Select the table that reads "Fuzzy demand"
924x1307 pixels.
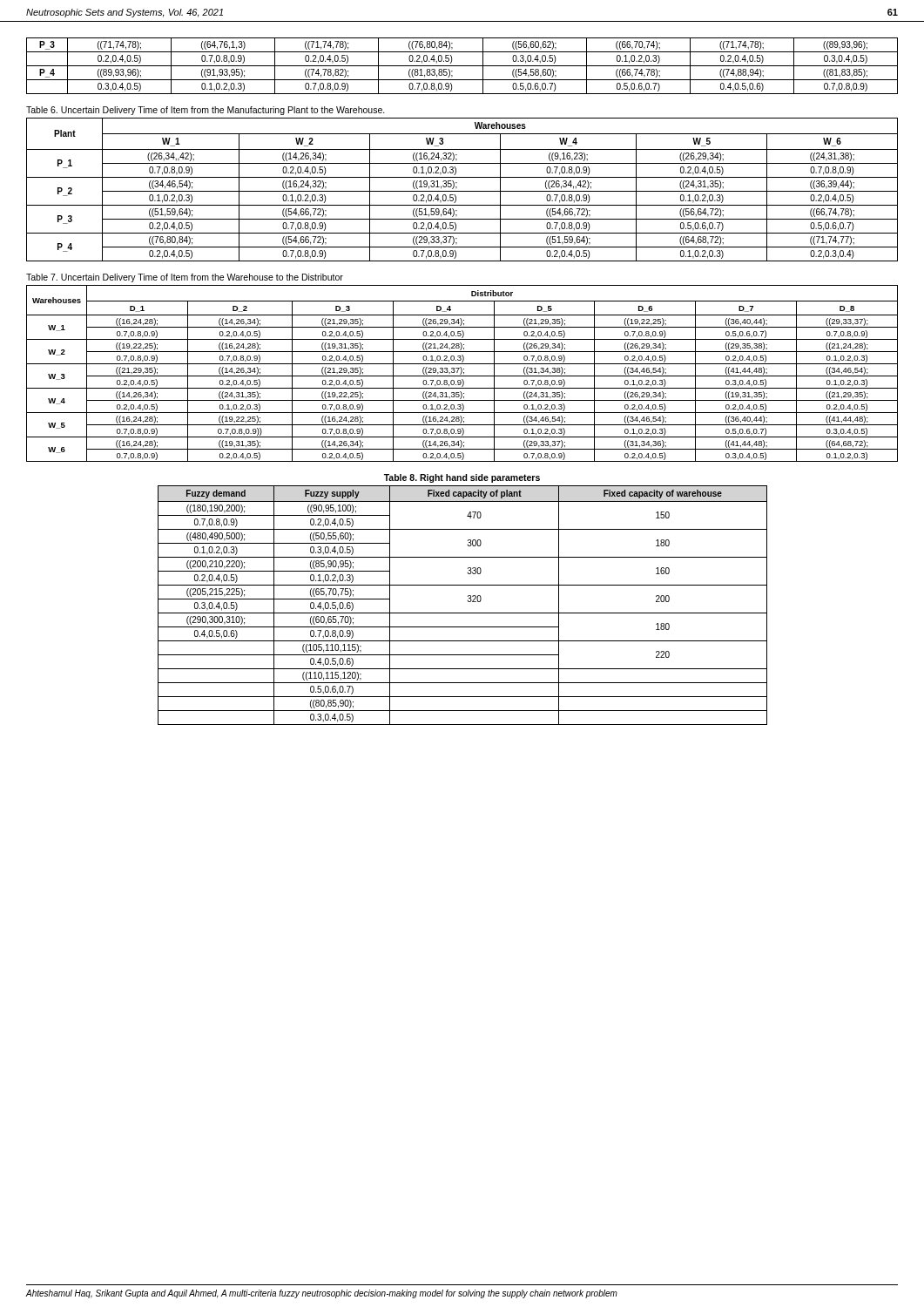pos(462,605)
